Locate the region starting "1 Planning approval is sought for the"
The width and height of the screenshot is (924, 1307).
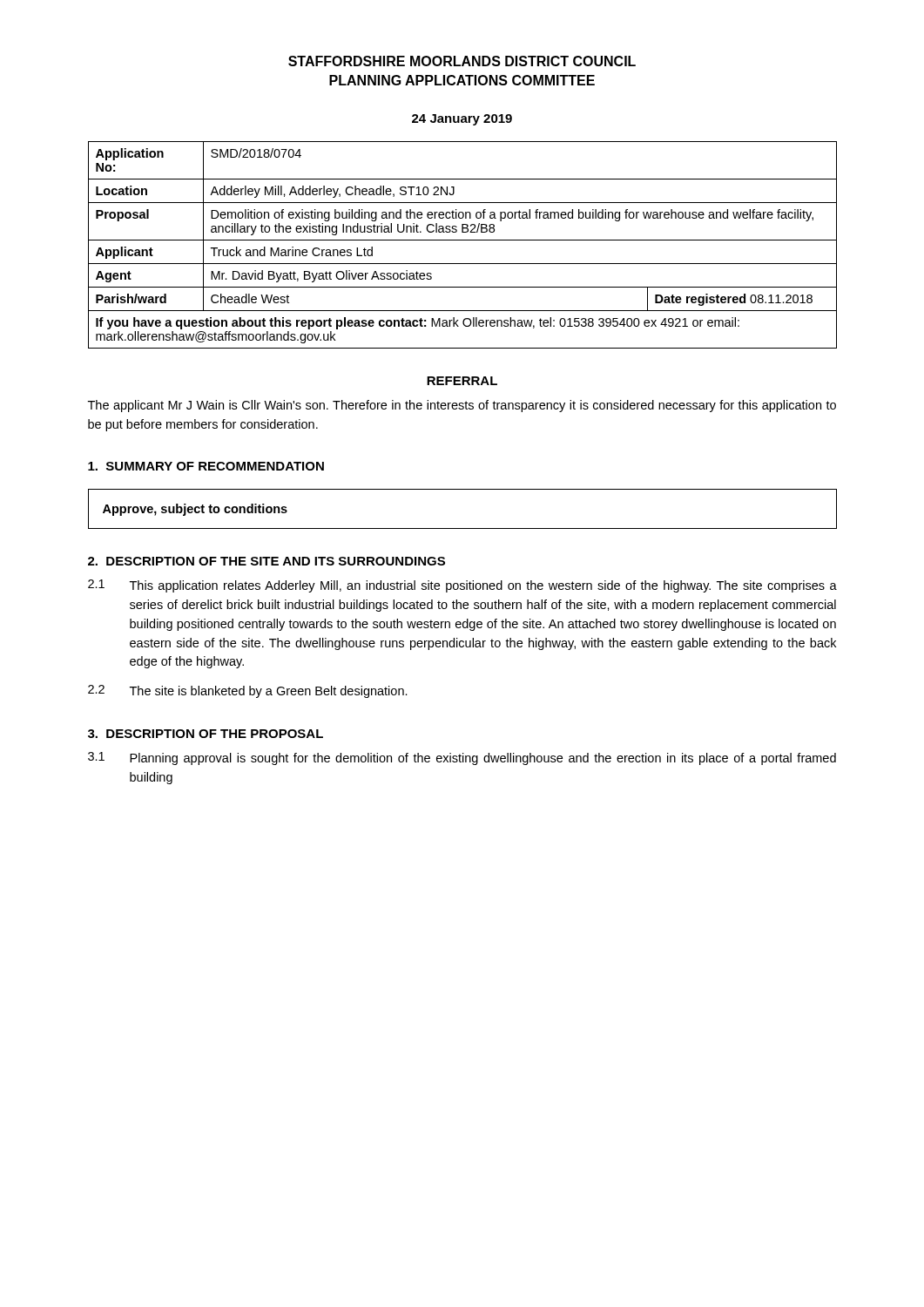coord(462,768)
